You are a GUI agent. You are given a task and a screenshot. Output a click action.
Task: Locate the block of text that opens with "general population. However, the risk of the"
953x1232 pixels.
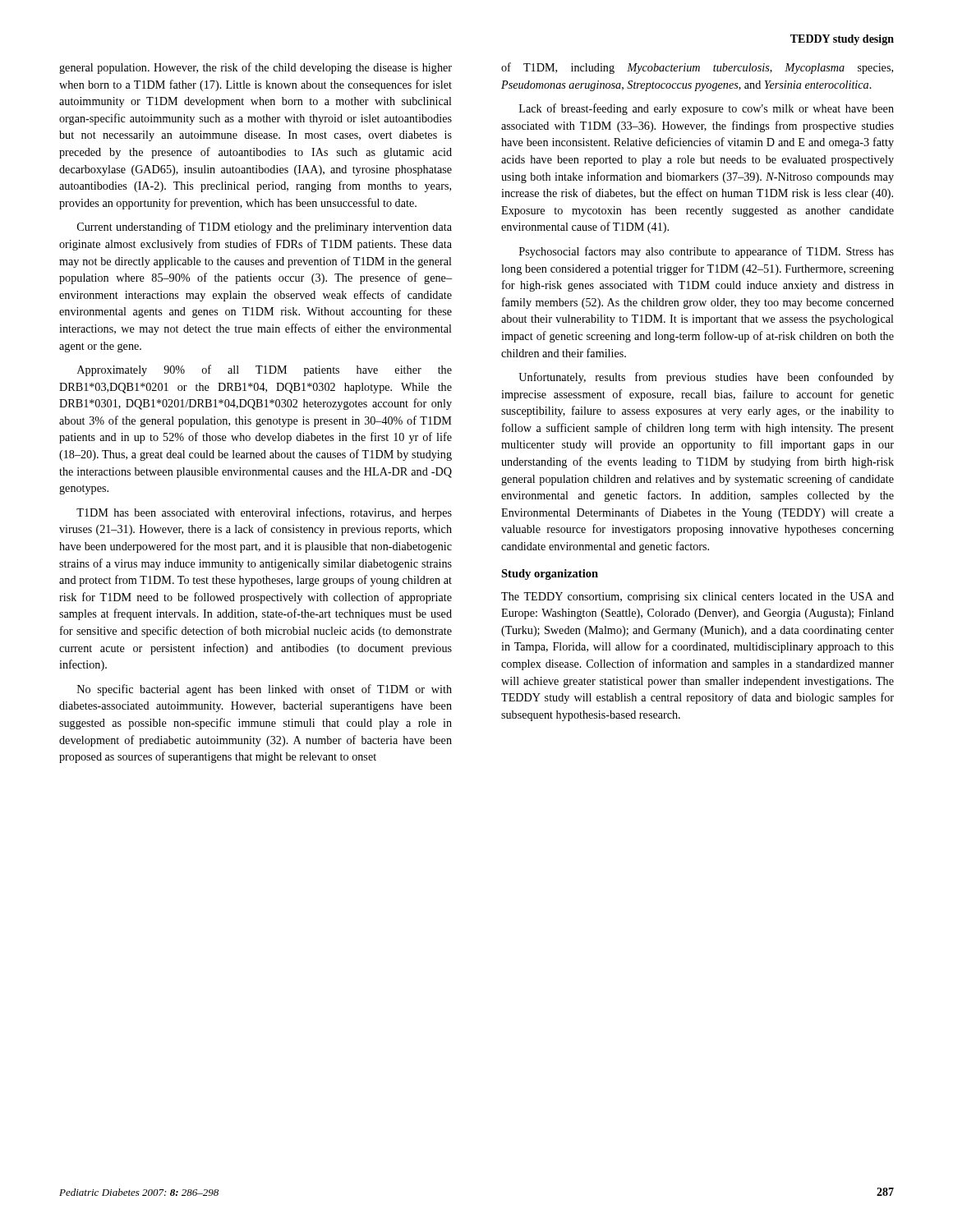255,135
